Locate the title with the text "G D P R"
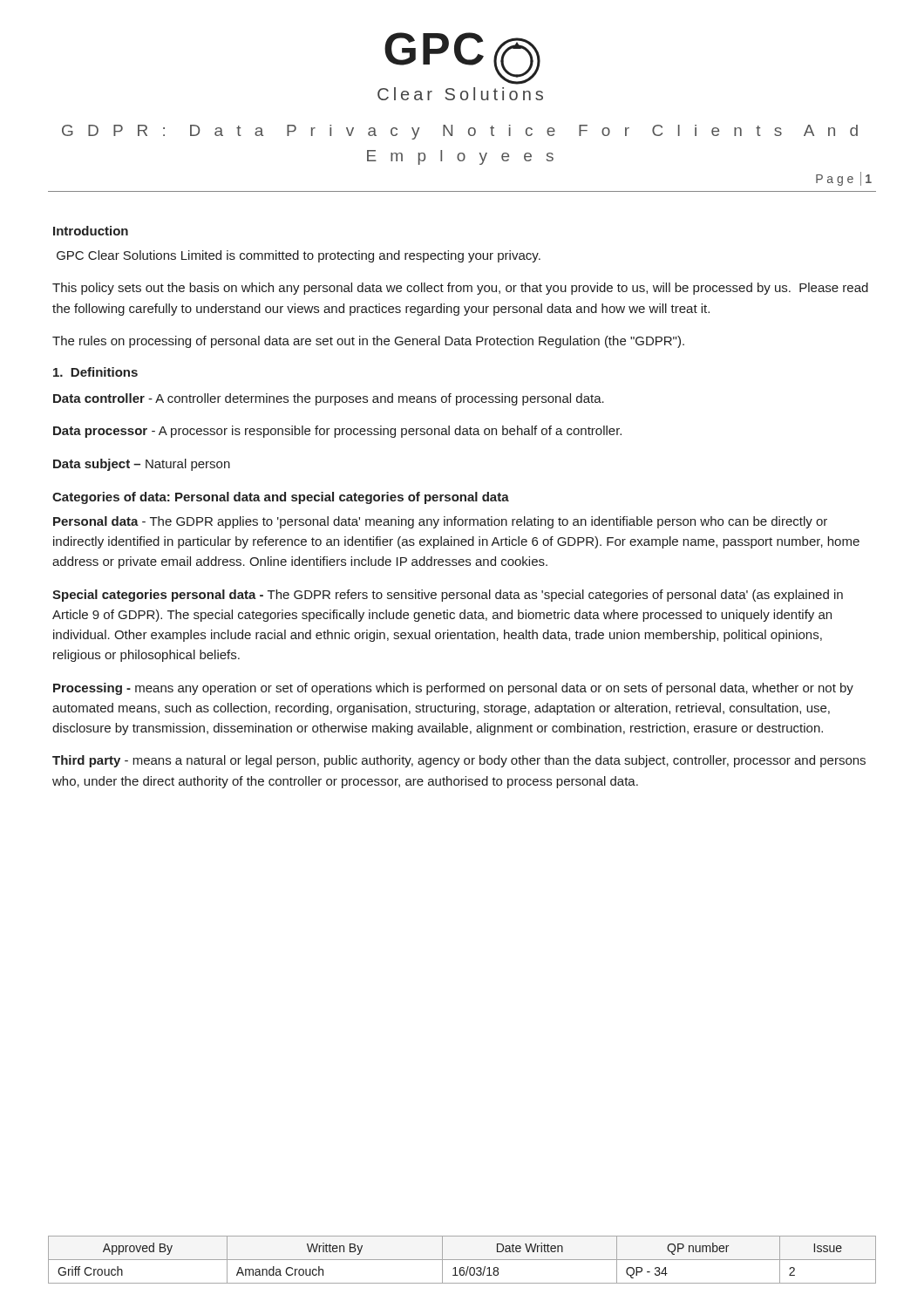924x1308 pixels. 462,143
